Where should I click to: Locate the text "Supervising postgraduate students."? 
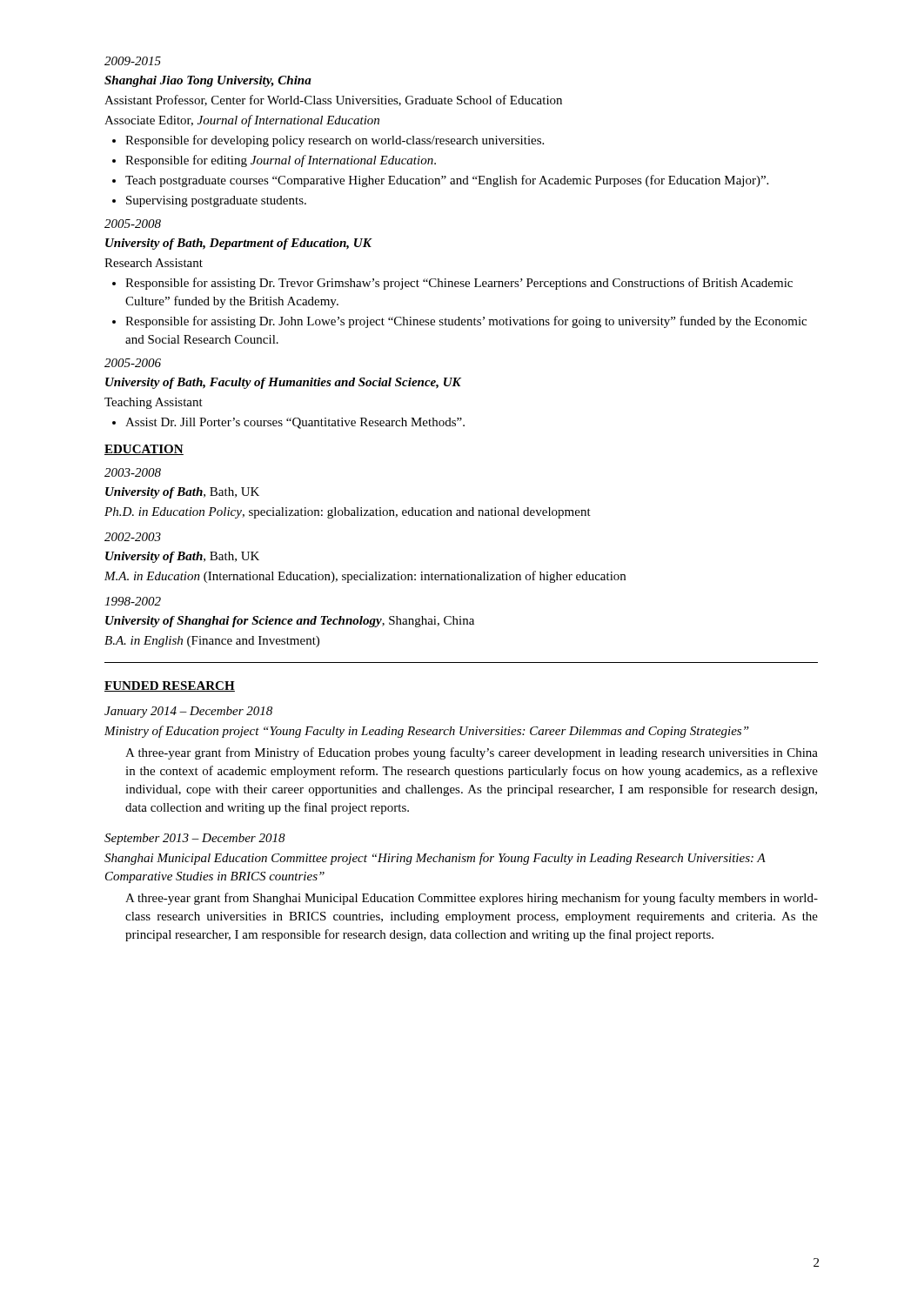pos(216,201)
